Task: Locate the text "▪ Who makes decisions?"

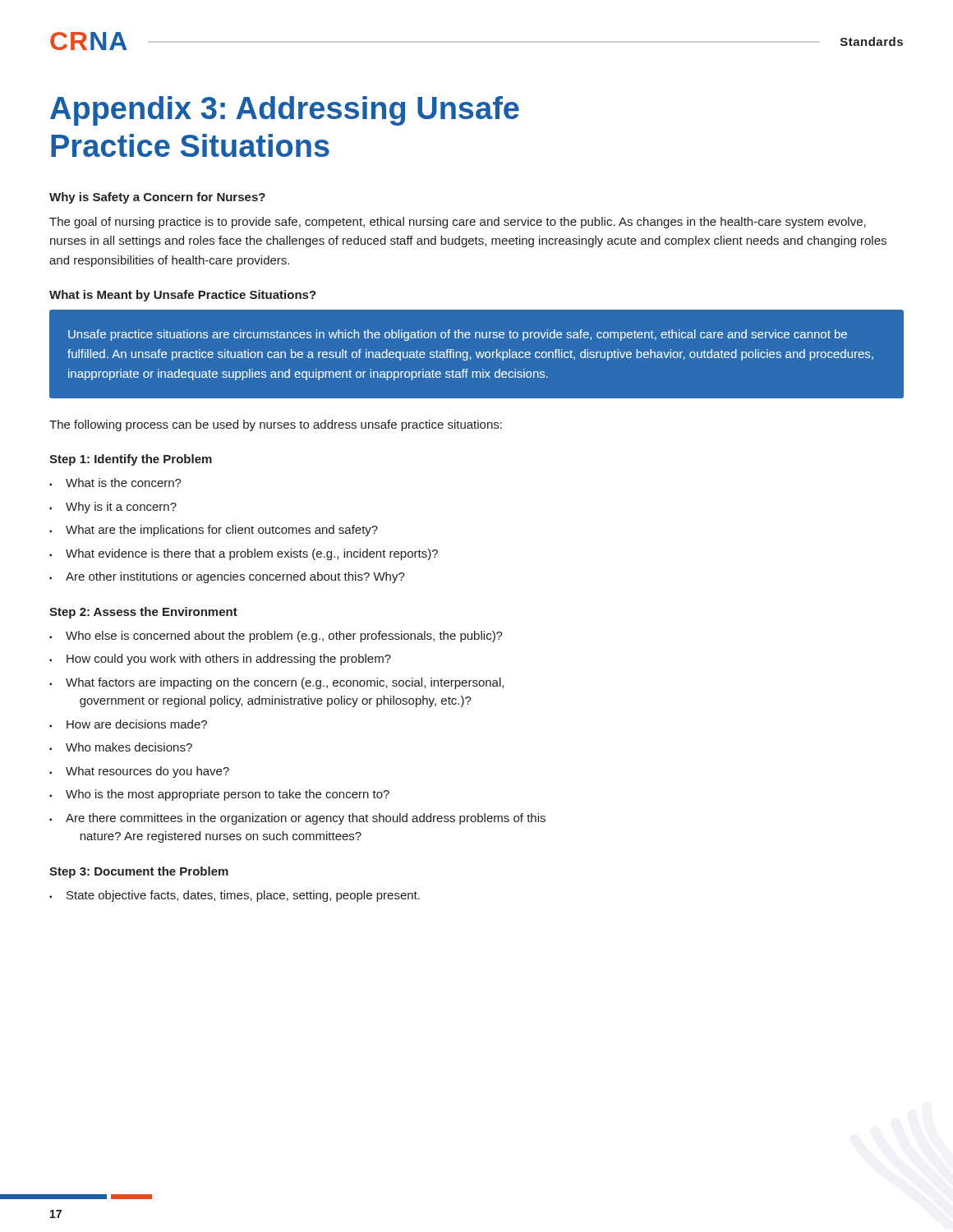Action: click(x=121, y=747)
